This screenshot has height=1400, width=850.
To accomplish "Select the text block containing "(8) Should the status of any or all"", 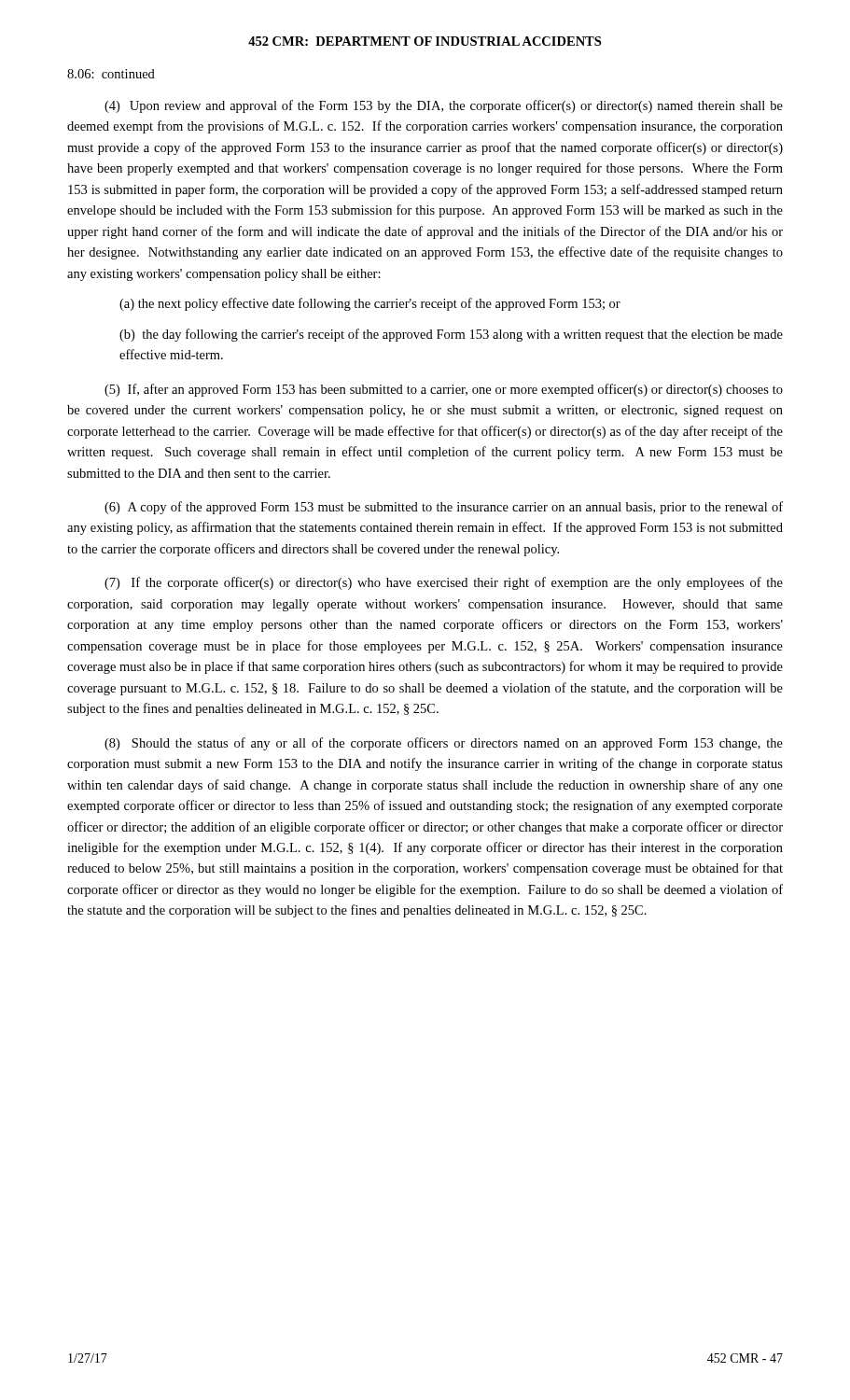I will (425, 826).
